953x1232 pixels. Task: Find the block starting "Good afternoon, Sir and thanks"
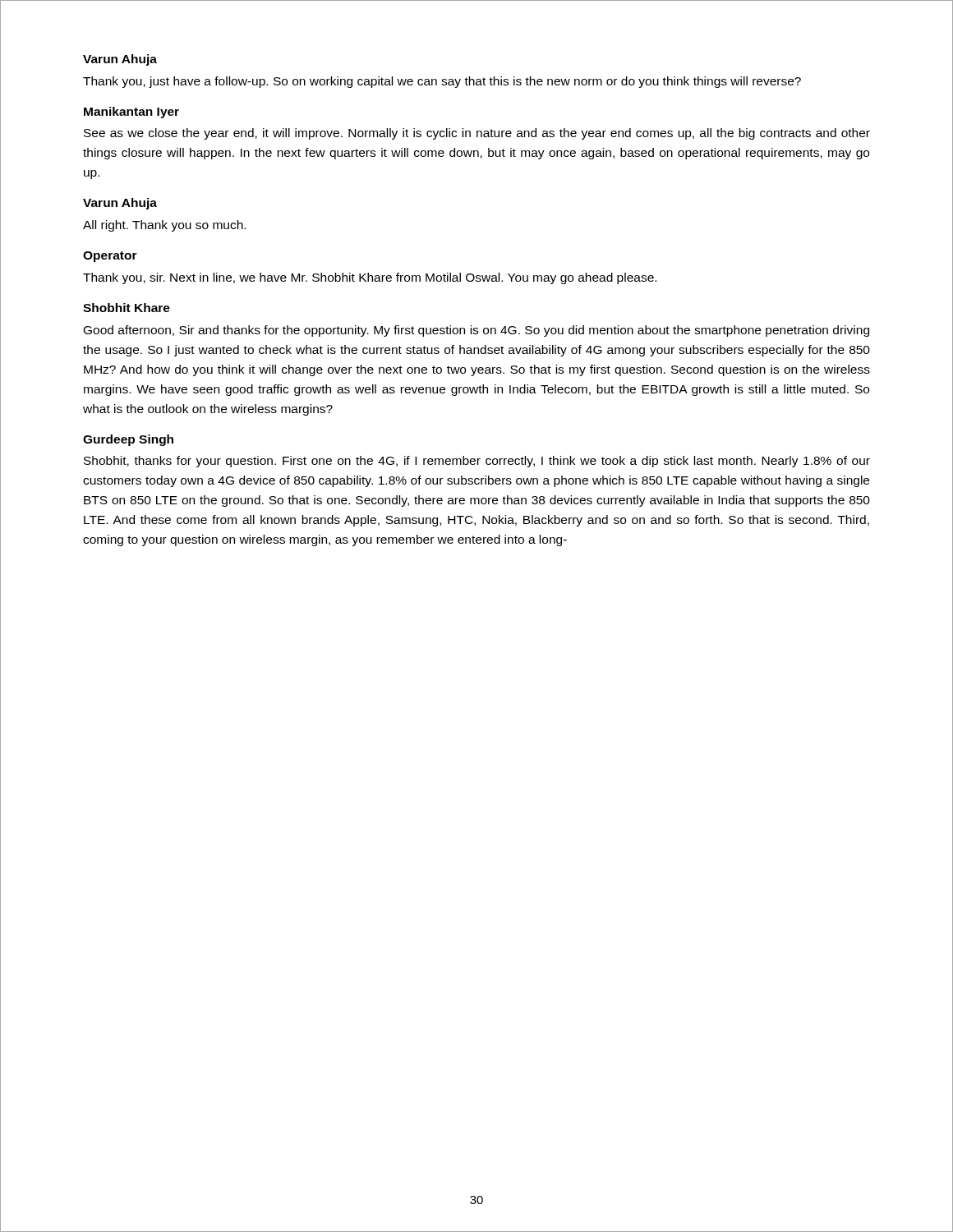click(476, 369)
